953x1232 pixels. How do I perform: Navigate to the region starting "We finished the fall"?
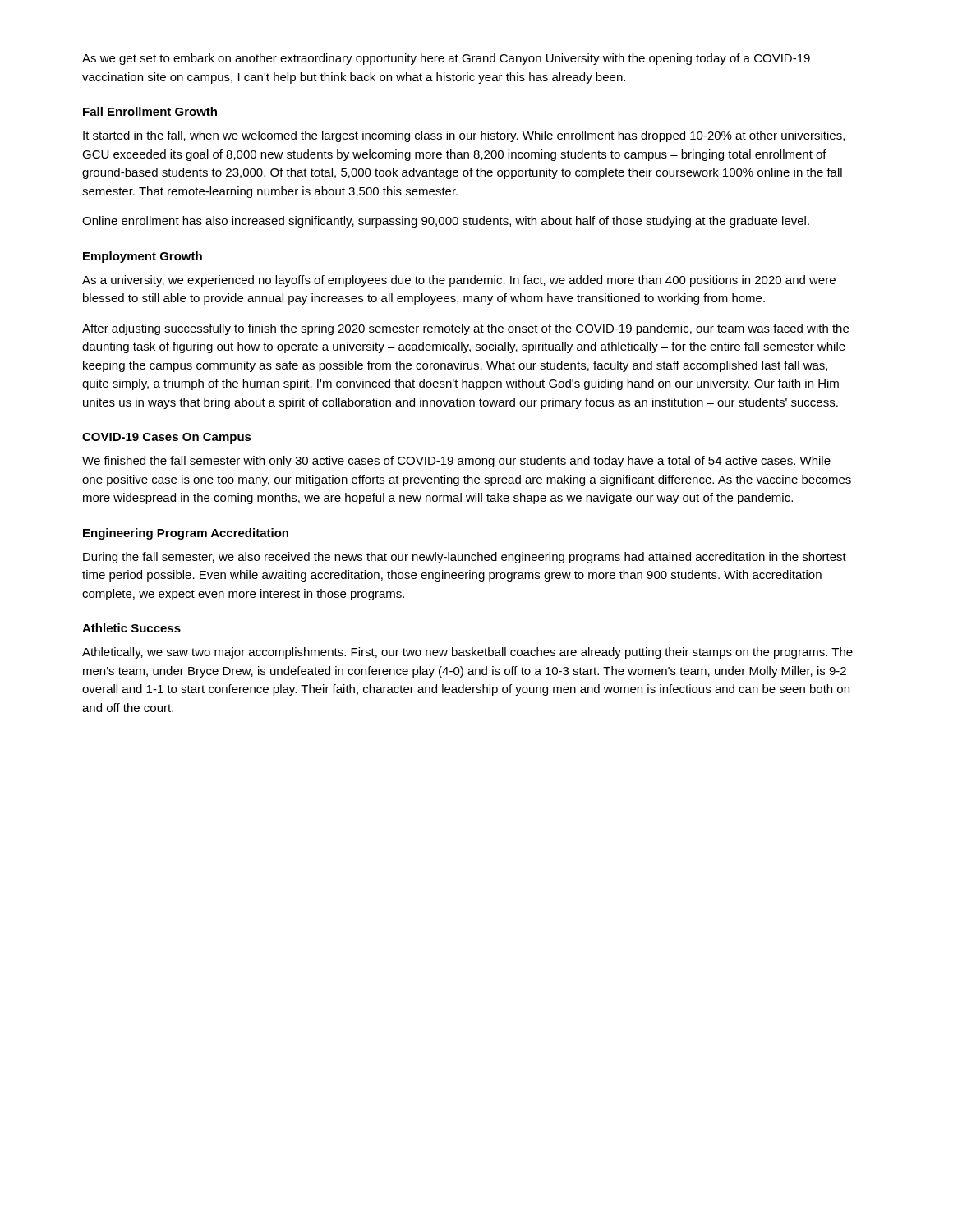[x=467, y=479]
